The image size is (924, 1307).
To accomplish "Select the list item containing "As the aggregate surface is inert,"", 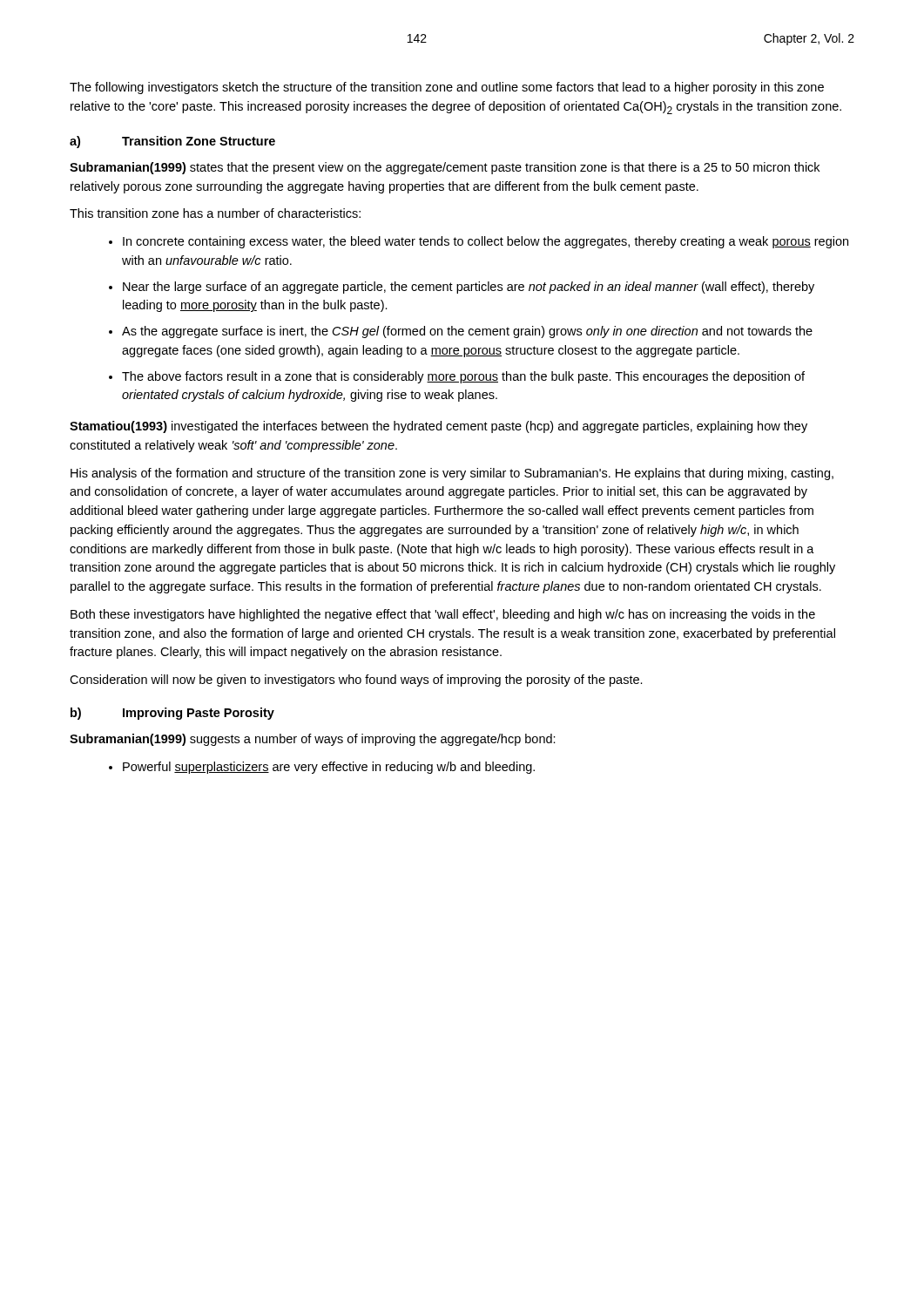I will (462, 341).
